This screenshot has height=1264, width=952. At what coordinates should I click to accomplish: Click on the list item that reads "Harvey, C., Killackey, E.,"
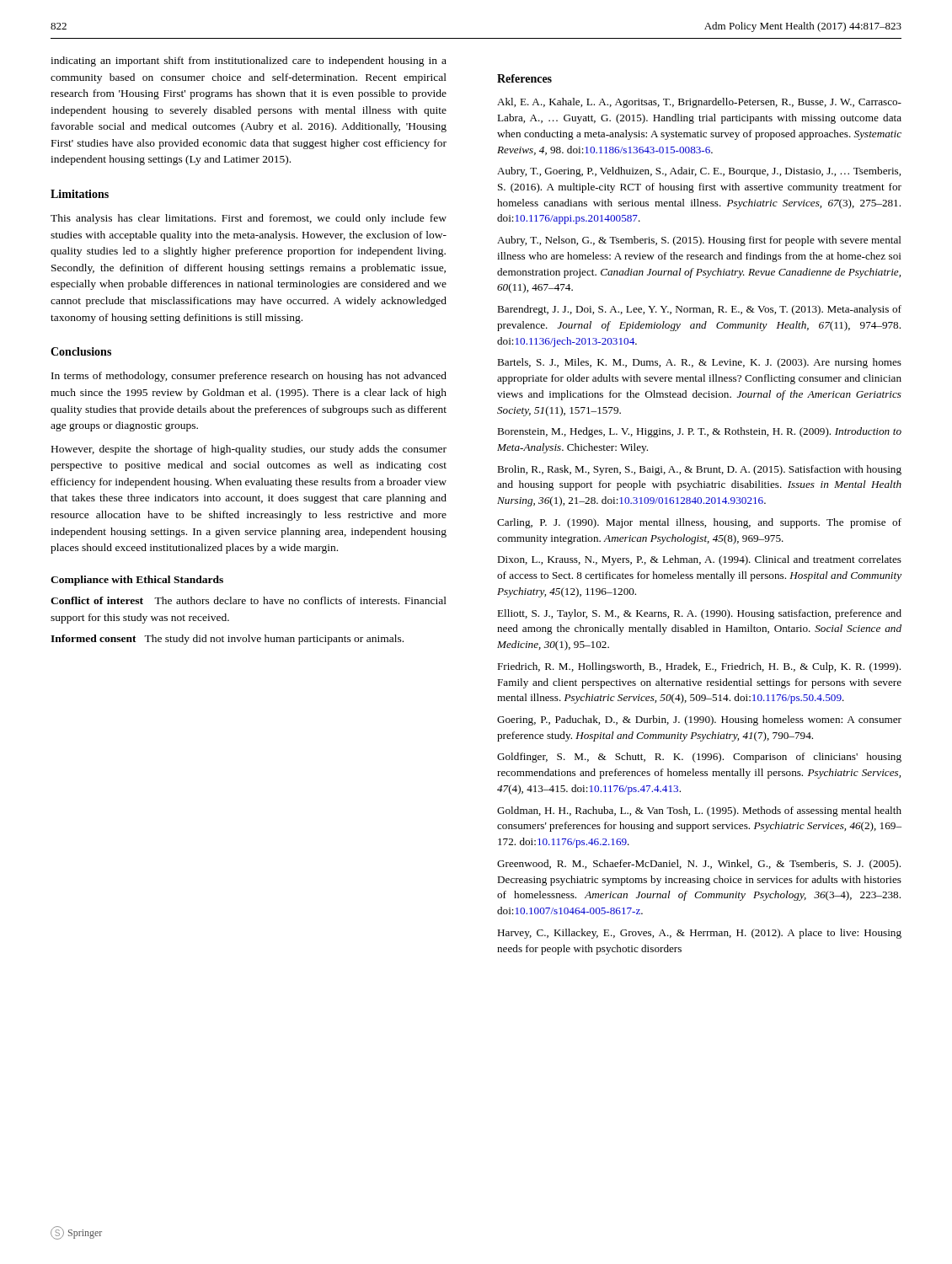tap(699, 940)
